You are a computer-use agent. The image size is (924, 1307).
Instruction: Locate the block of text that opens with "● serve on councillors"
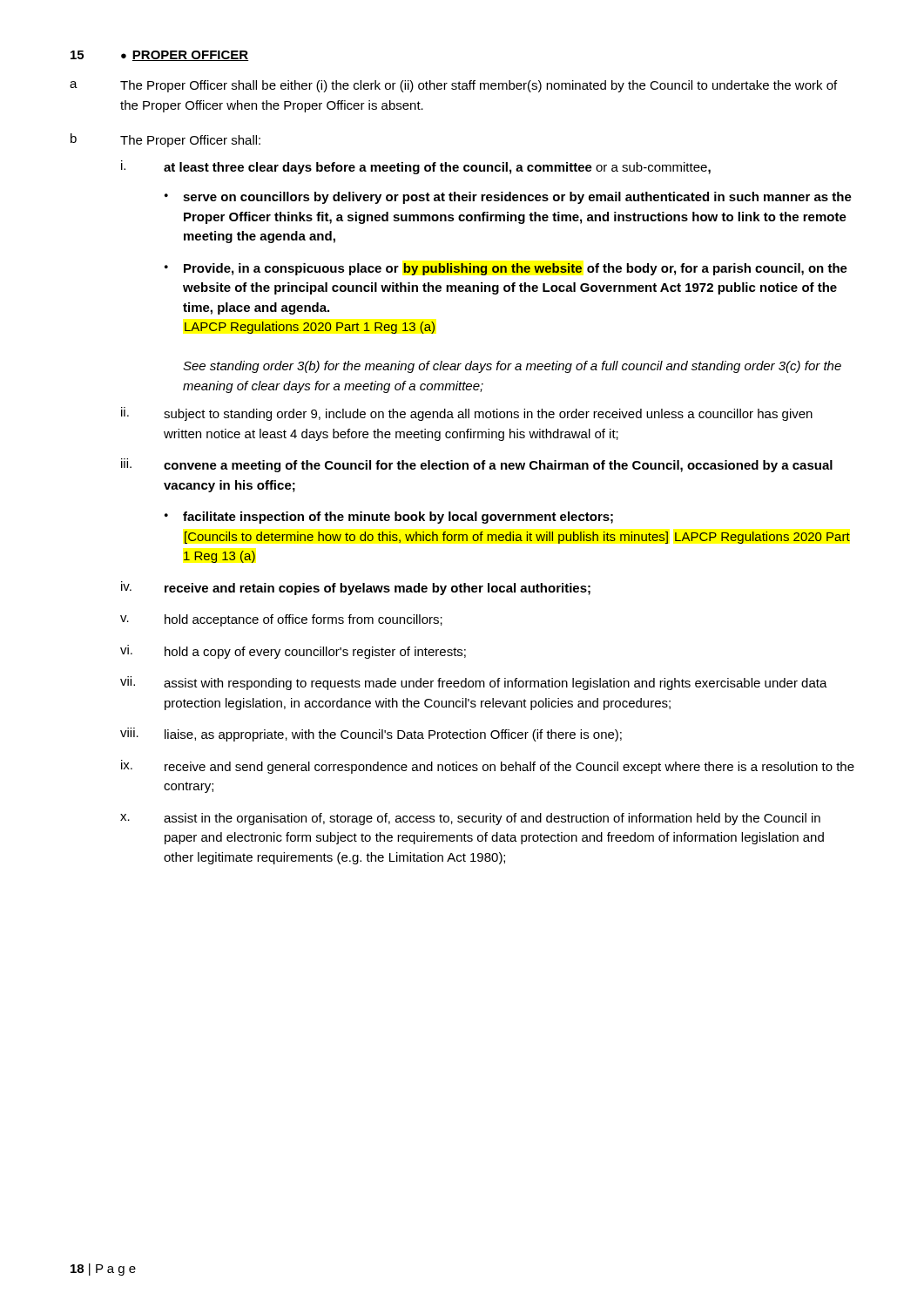point(509,217)
